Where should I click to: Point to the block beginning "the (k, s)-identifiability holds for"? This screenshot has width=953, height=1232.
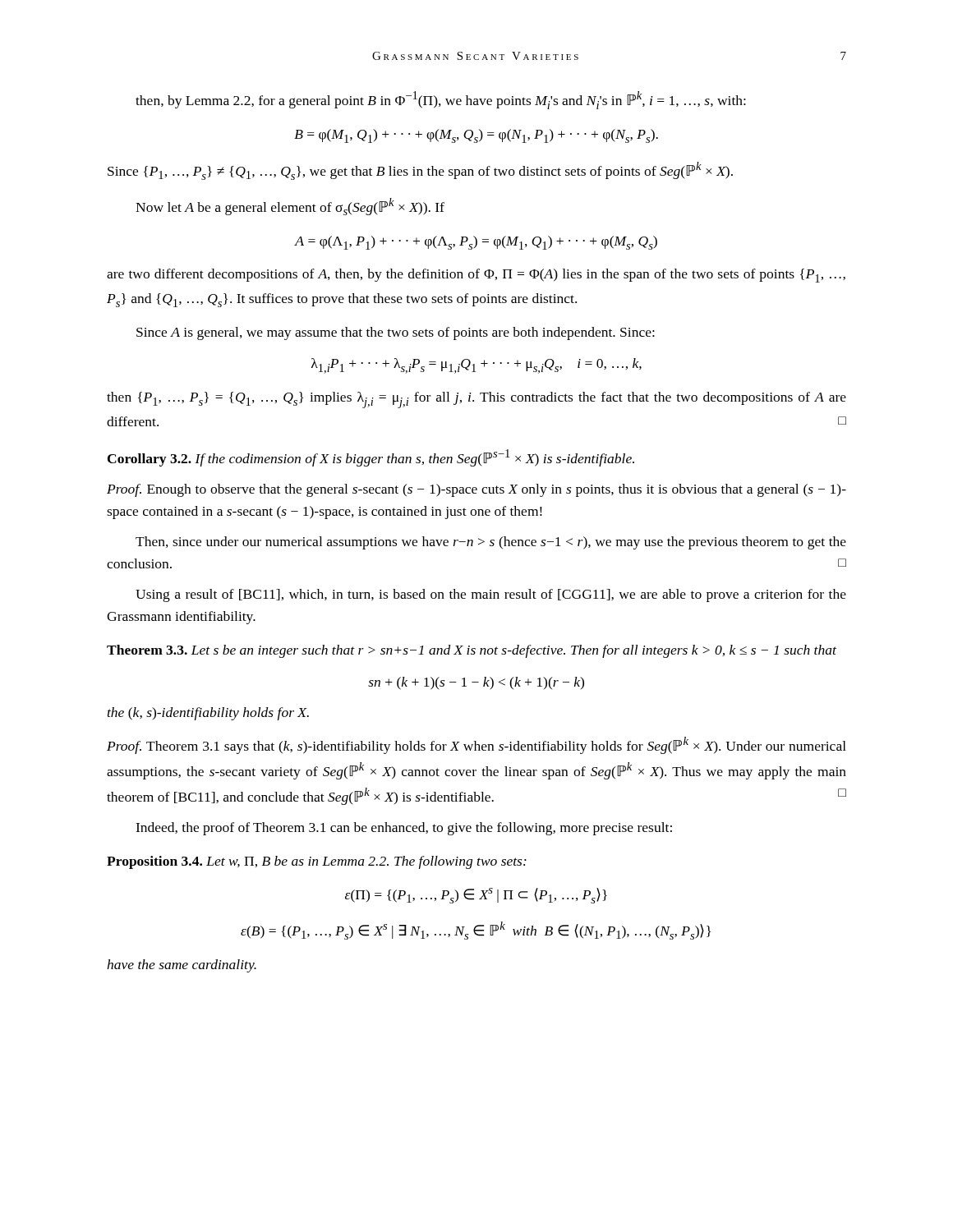pyautogui.click(x=208, y=714)
